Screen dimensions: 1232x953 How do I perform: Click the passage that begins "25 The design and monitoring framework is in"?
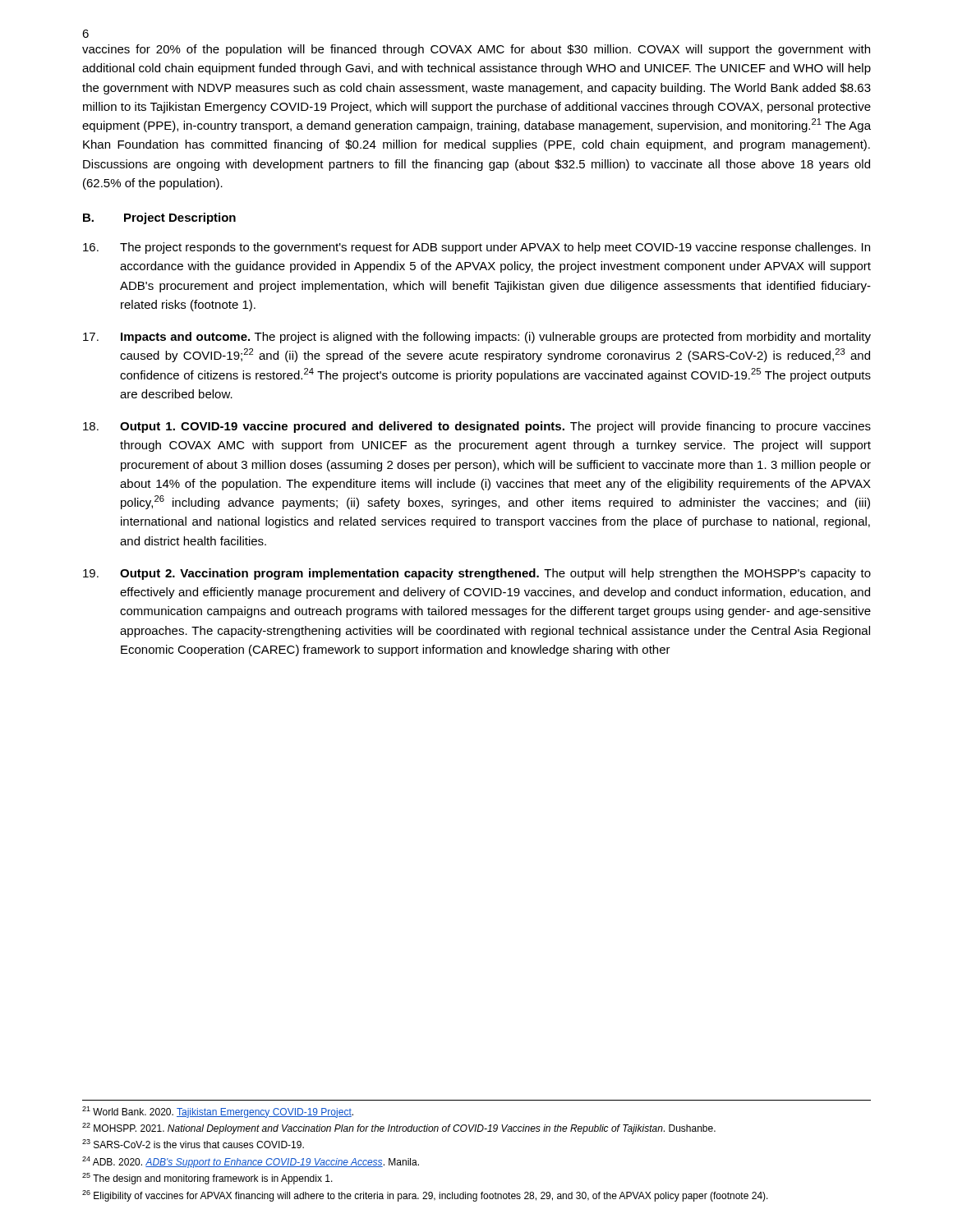pos(208,1178)
